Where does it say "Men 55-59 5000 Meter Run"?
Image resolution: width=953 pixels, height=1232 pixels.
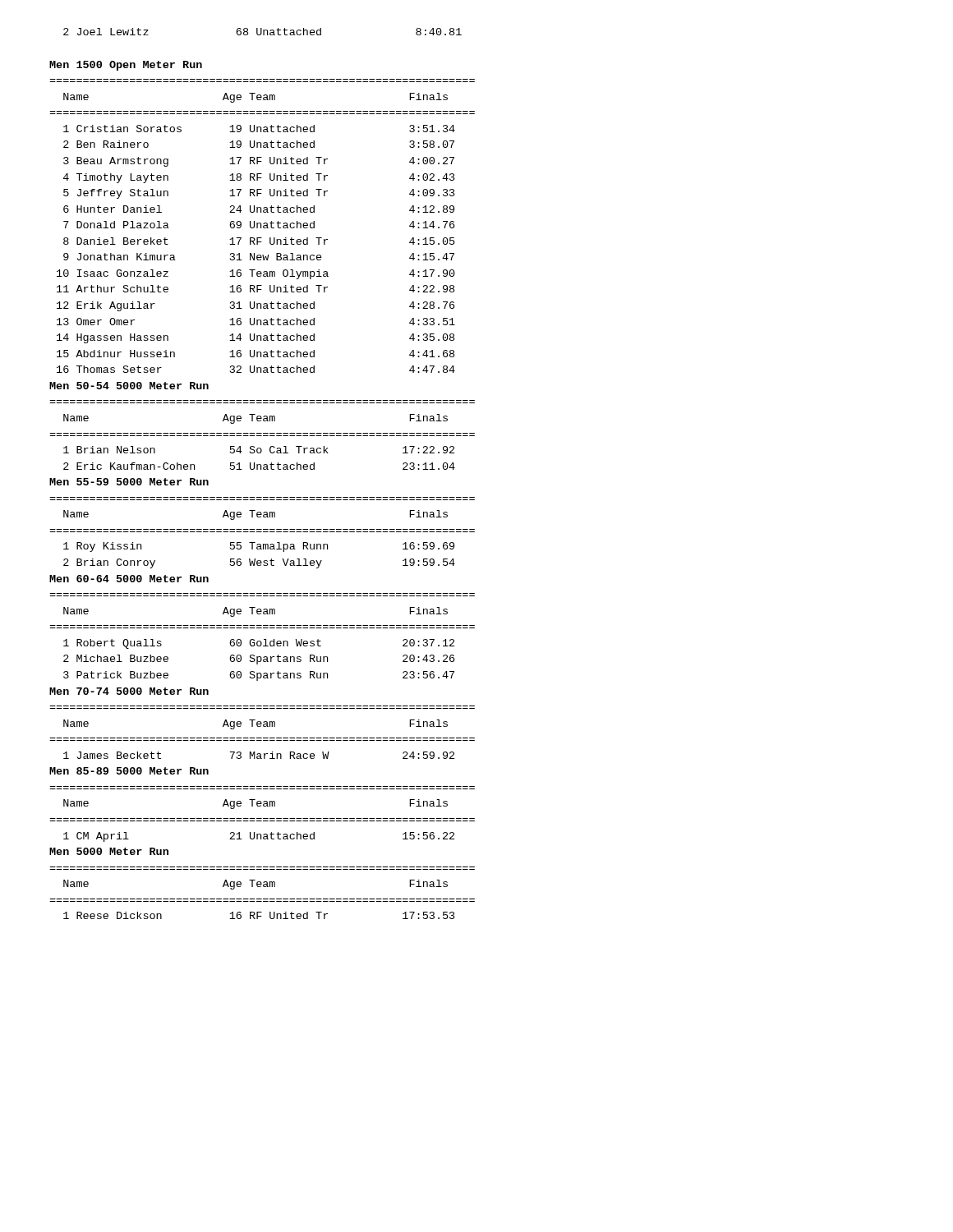129,482
